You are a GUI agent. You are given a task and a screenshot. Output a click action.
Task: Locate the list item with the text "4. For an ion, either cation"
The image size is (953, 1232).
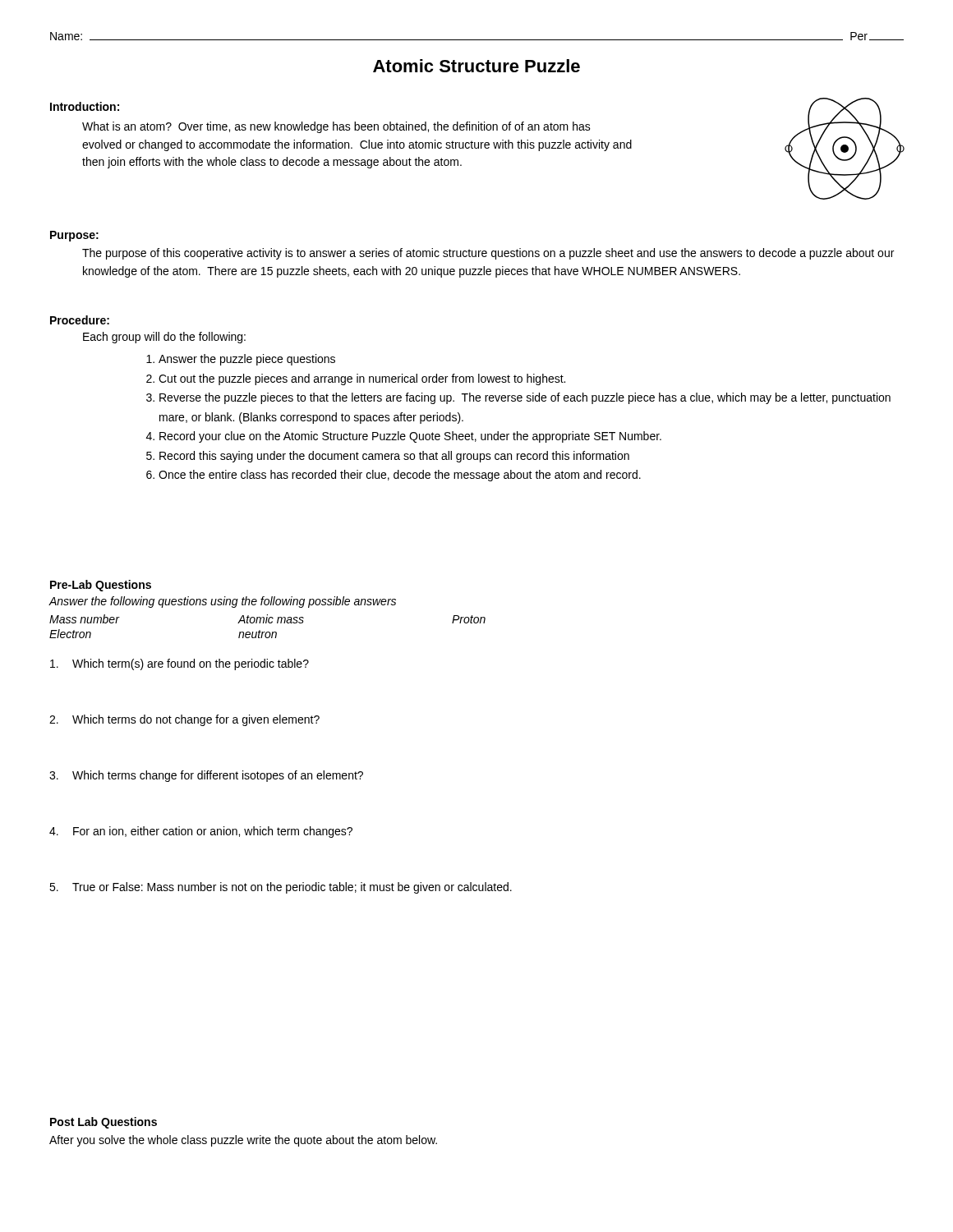pyautogui.click(x=201, y=831)
